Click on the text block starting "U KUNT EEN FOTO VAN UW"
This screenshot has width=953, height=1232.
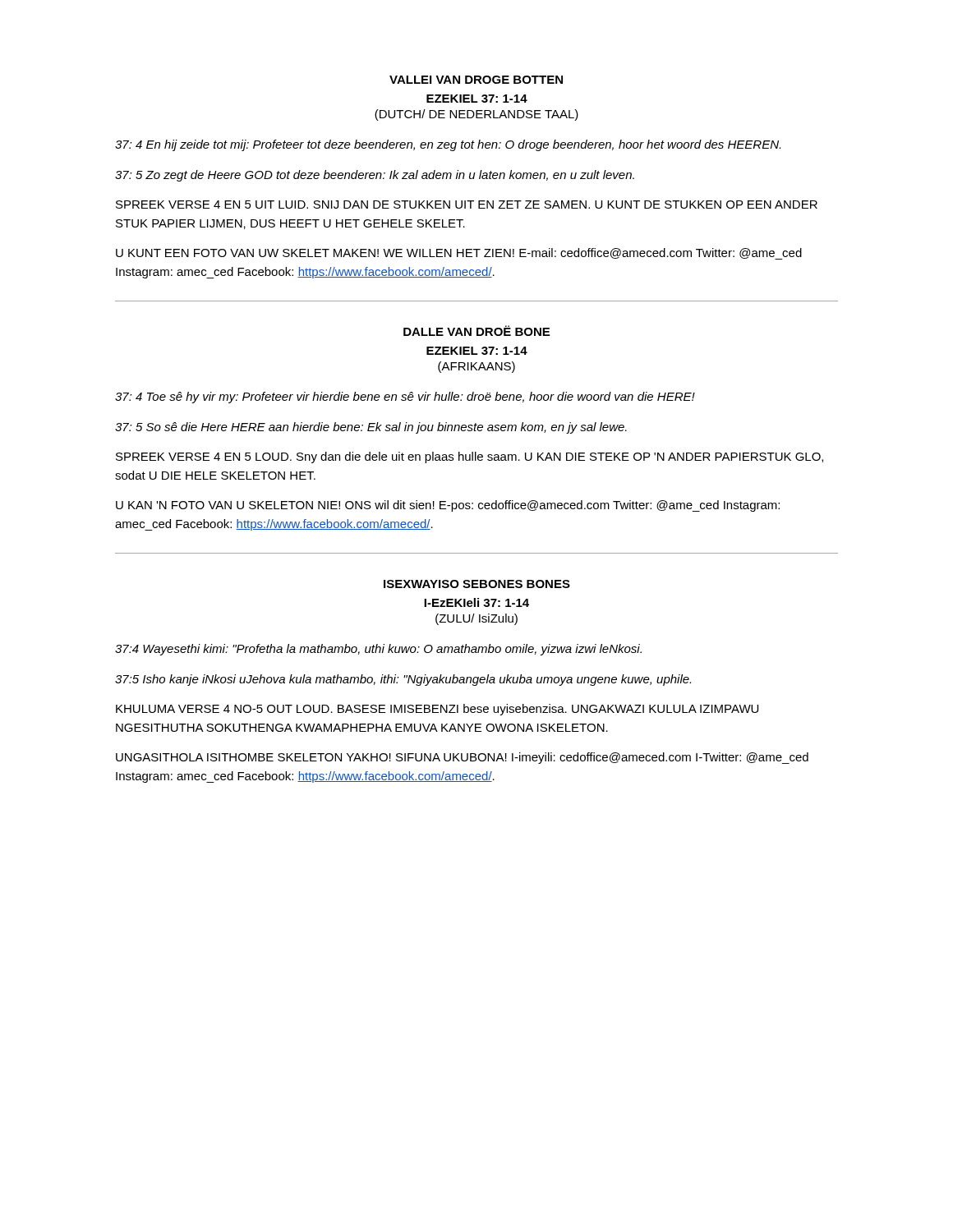pos(459,262)
